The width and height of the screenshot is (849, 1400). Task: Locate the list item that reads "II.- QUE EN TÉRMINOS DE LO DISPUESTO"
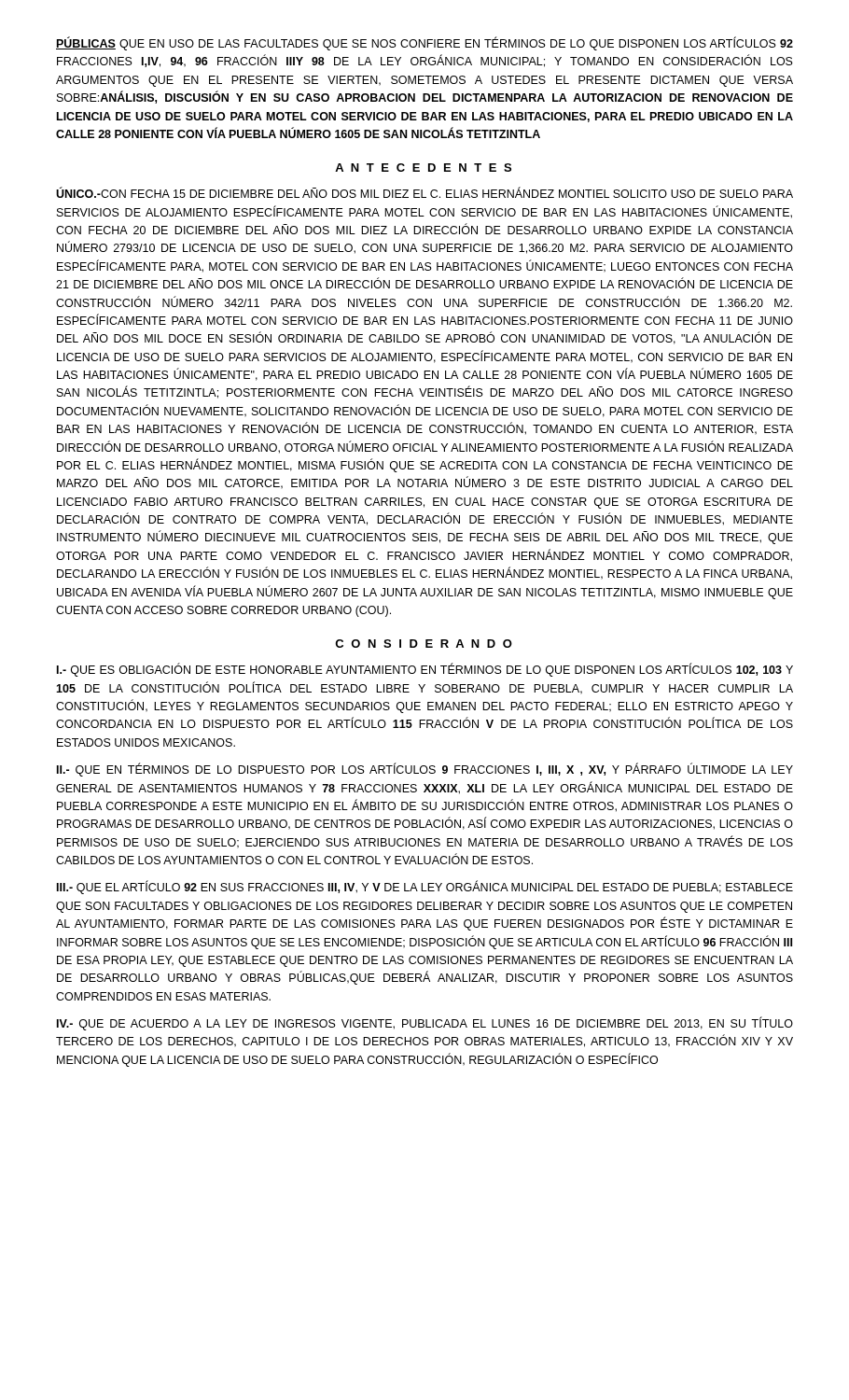point(424,815)
